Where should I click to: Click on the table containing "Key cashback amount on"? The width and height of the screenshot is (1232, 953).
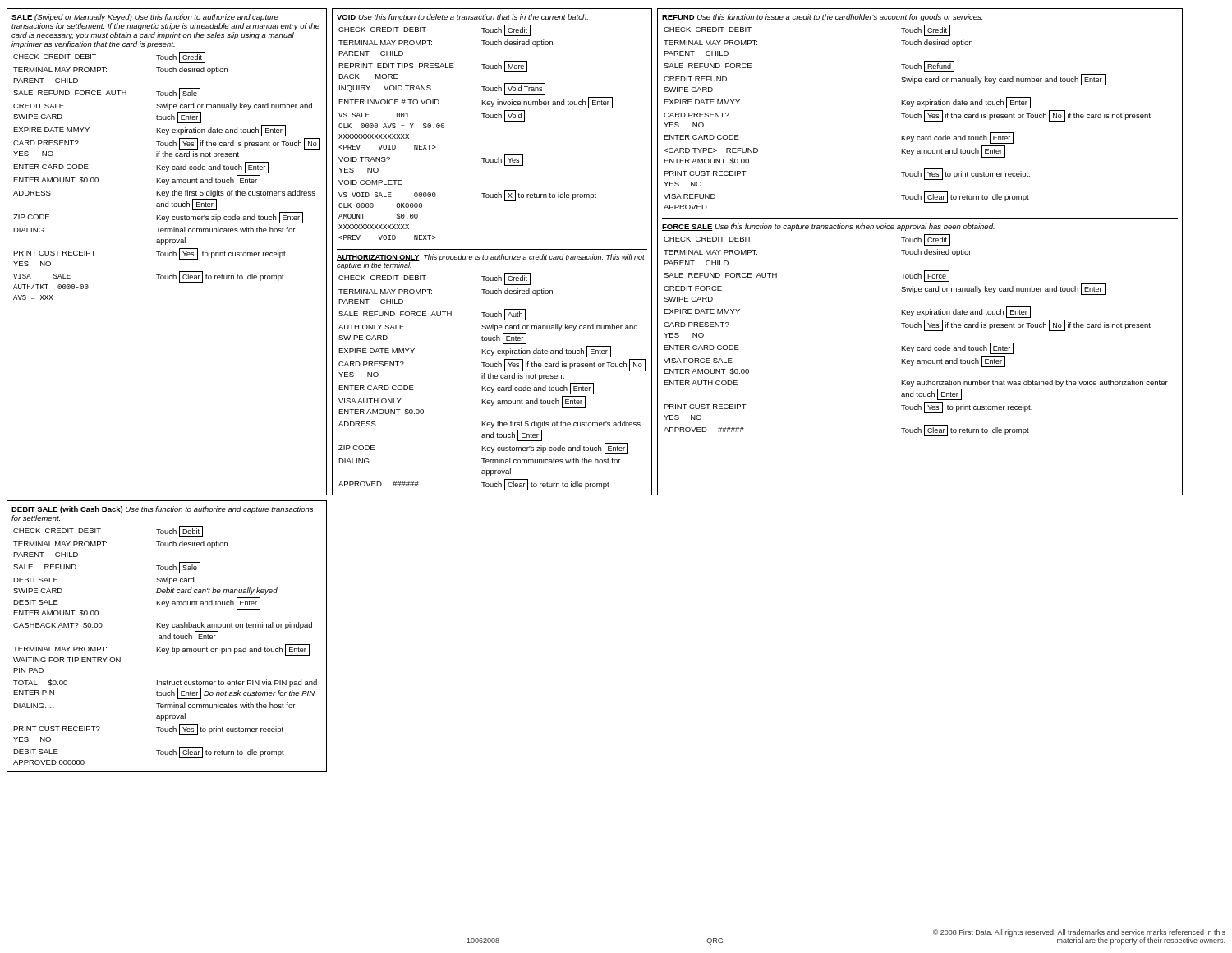coord(167,647)
